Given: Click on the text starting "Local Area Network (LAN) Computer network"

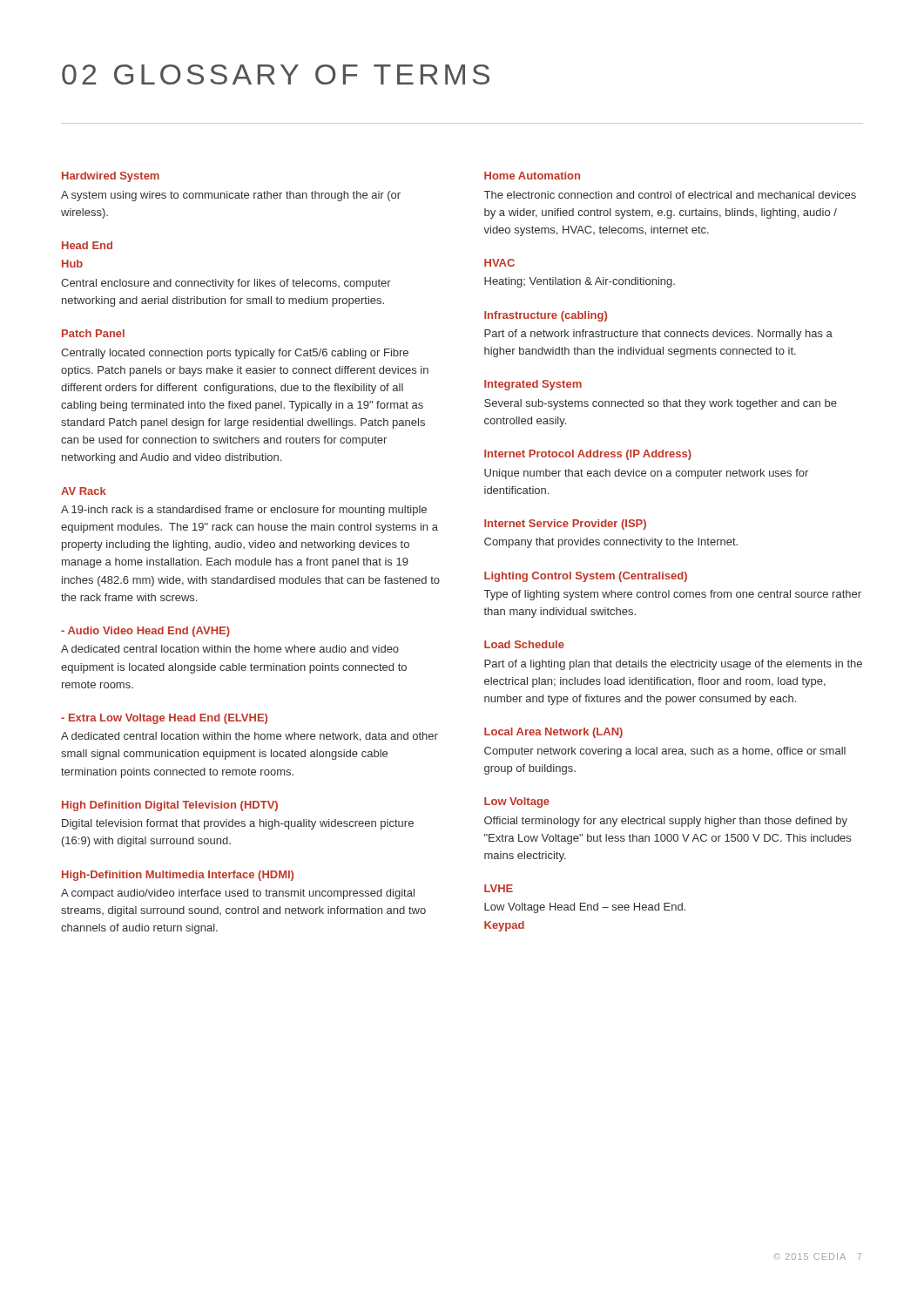Looking at the screenshot, I should (x=673, y=750).
